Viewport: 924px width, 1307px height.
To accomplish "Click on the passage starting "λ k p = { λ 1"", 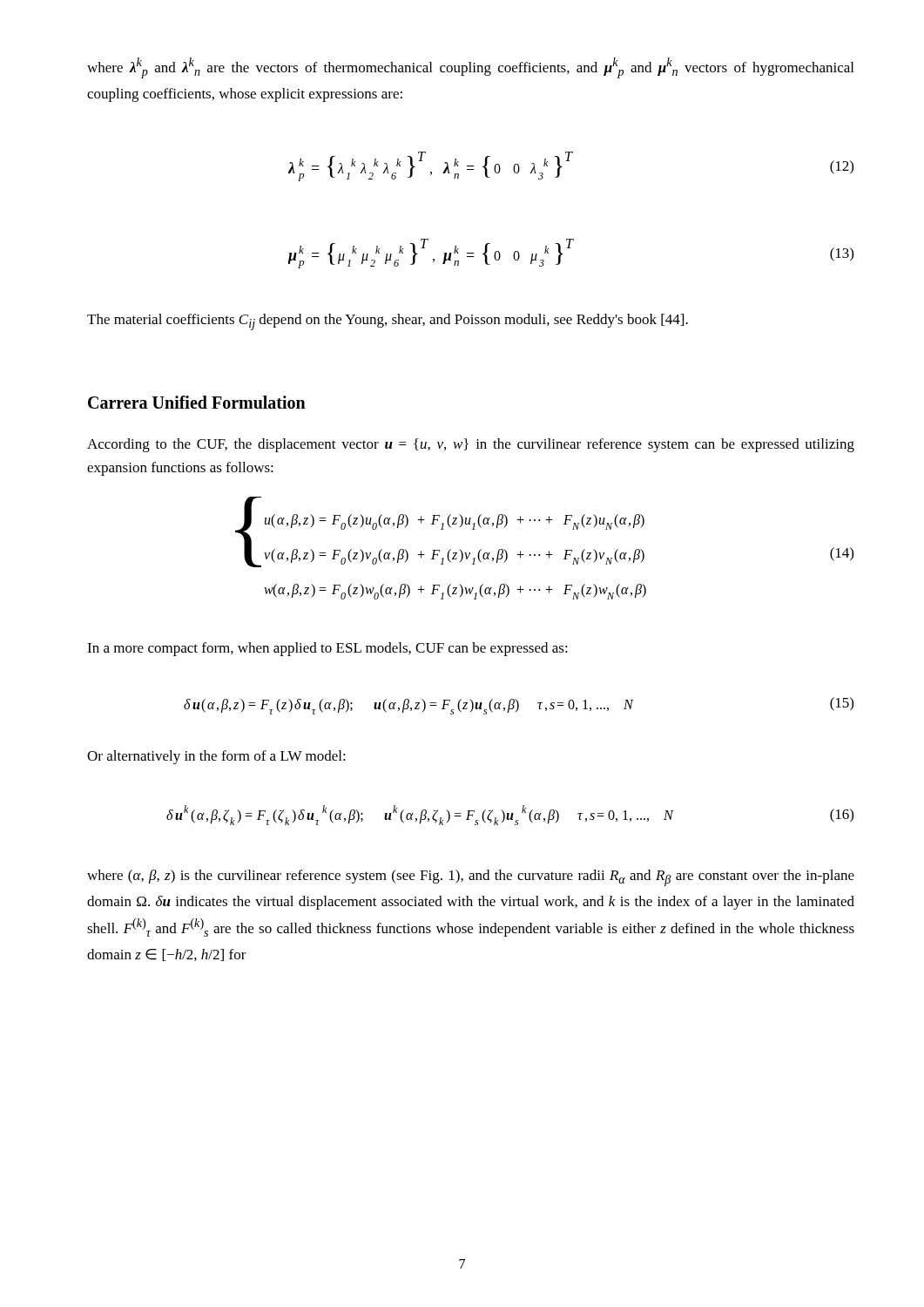I will point(471,166).
